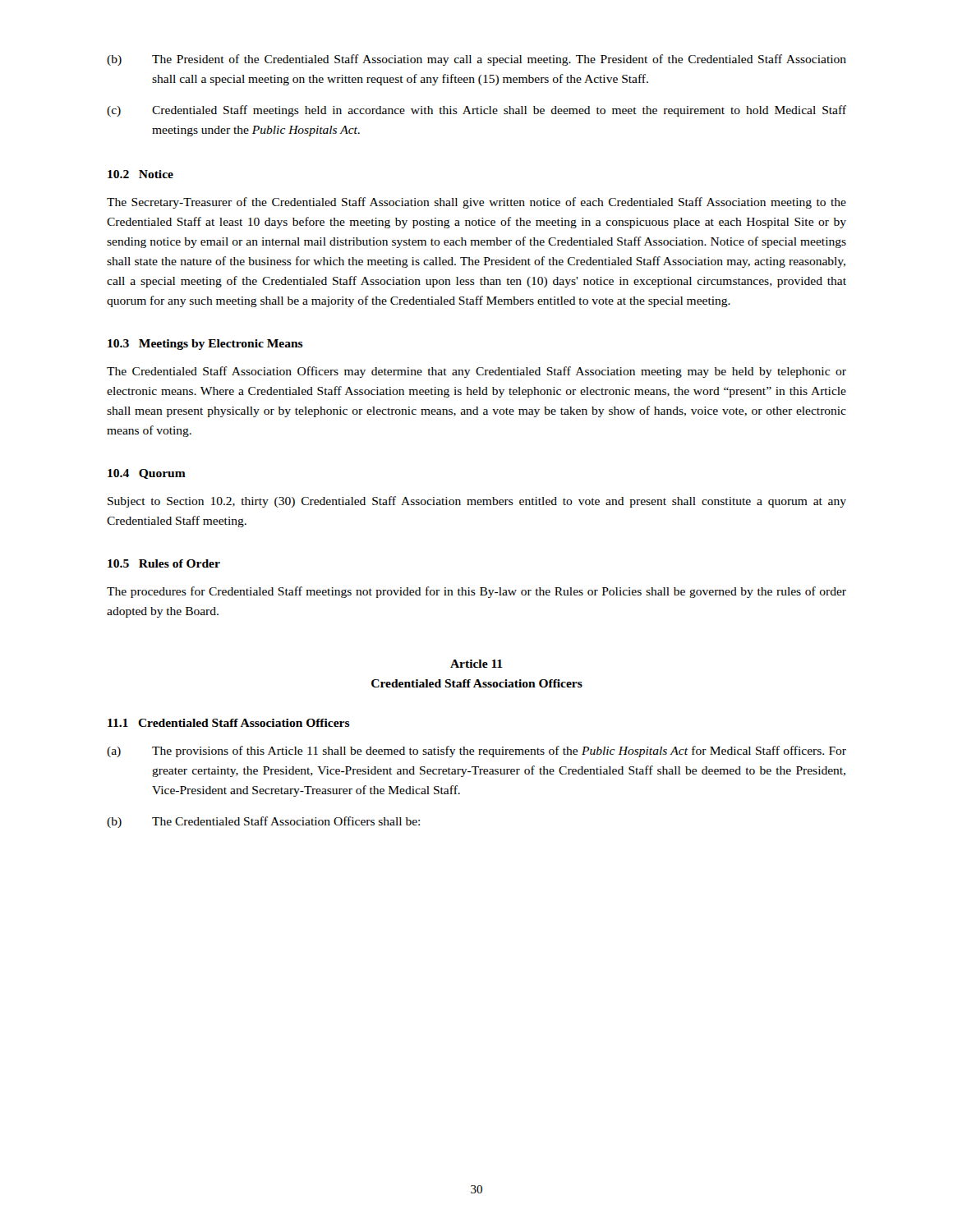953x1232 pixels.
Task: Click on the text starting "(c) Credentialed Staff meetings held in"
Action: [x=476, y=120]
